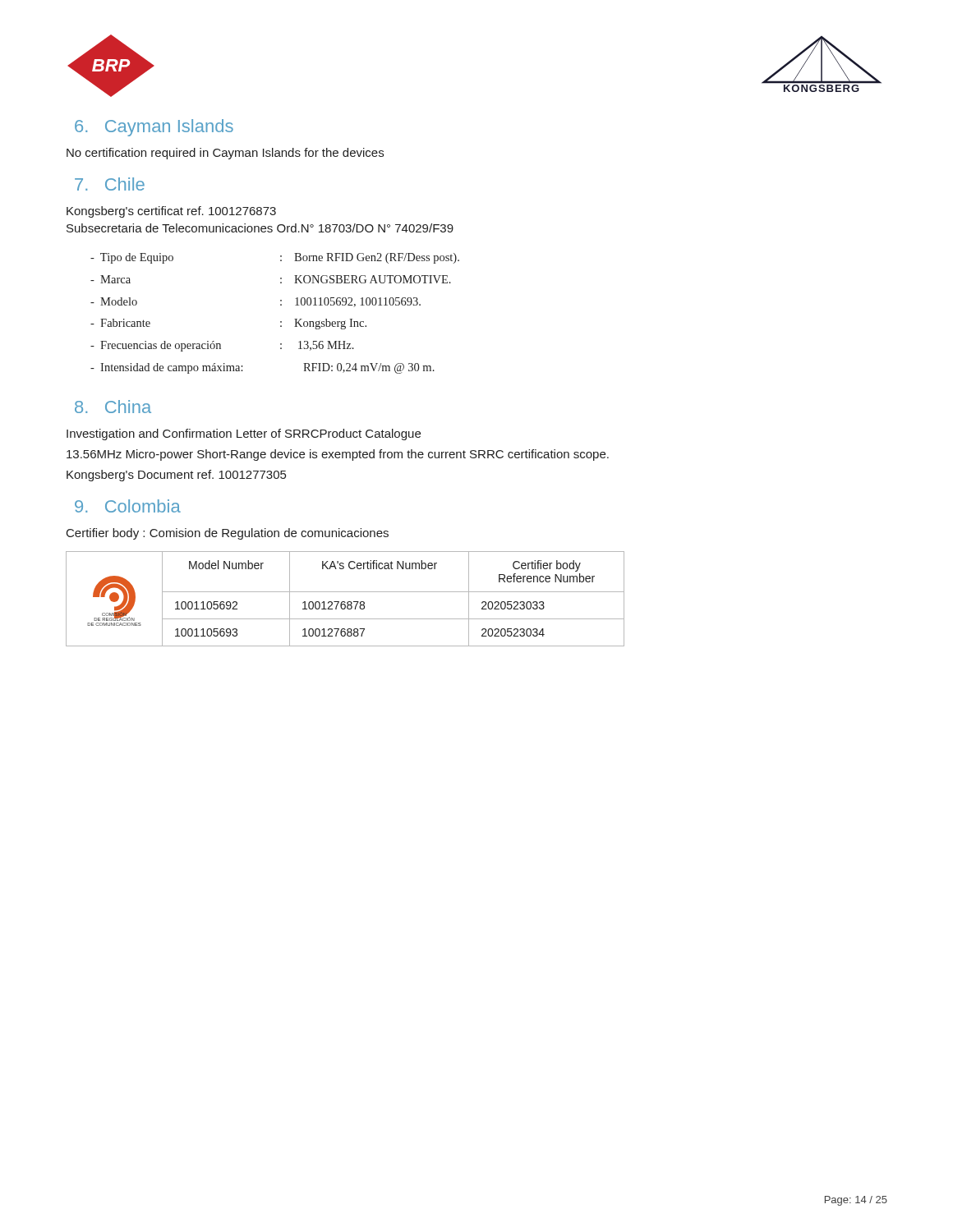Click where it says "Kongsberg's certificat ref. 1001276873"
The width and height of the screenshot is (953, 1232).
[171, 211]
